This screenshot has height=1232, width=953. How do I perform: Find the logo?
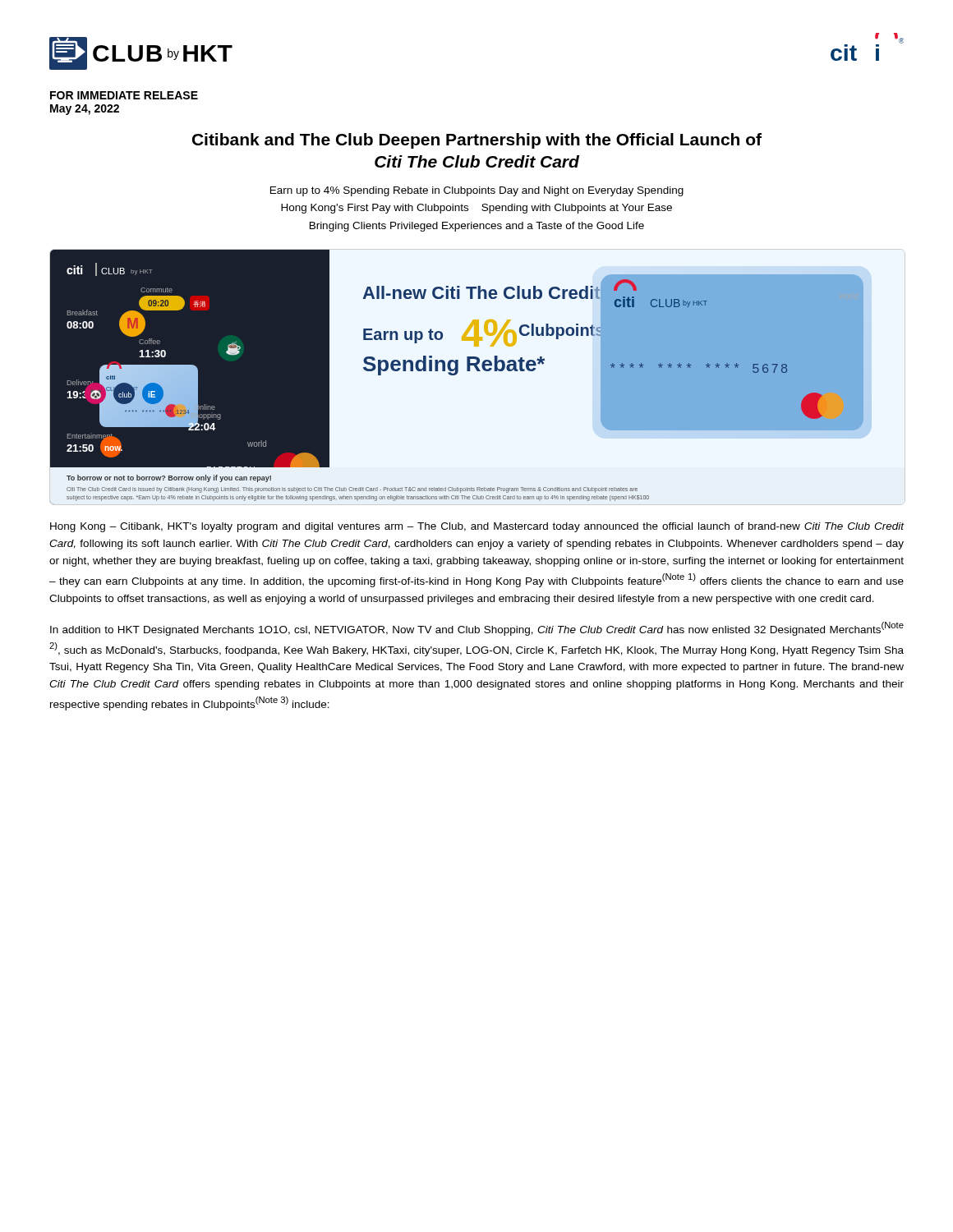pos(476,53)
